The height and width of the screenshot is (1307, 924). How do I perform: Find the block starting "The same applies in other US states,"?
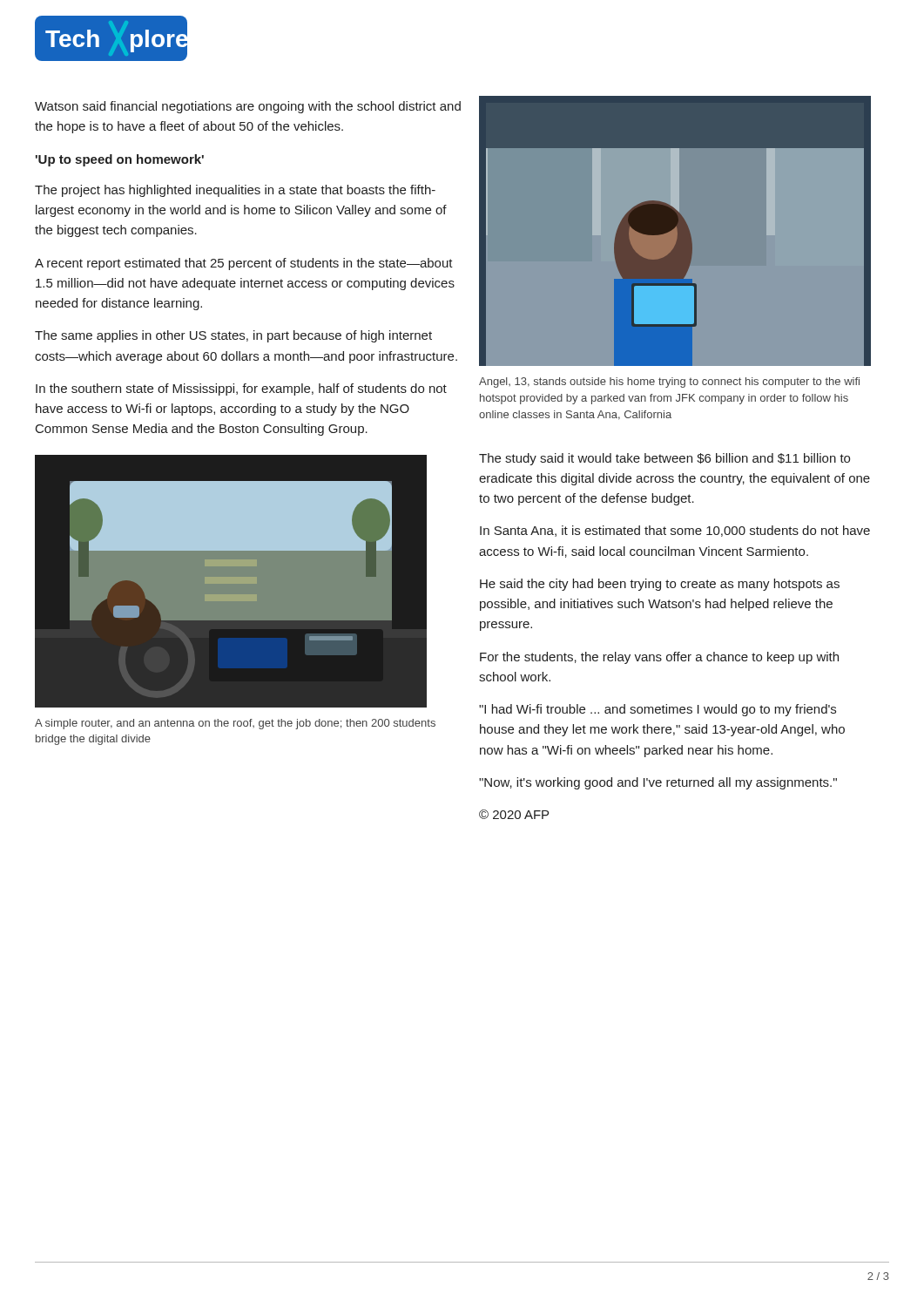point(248,345)
